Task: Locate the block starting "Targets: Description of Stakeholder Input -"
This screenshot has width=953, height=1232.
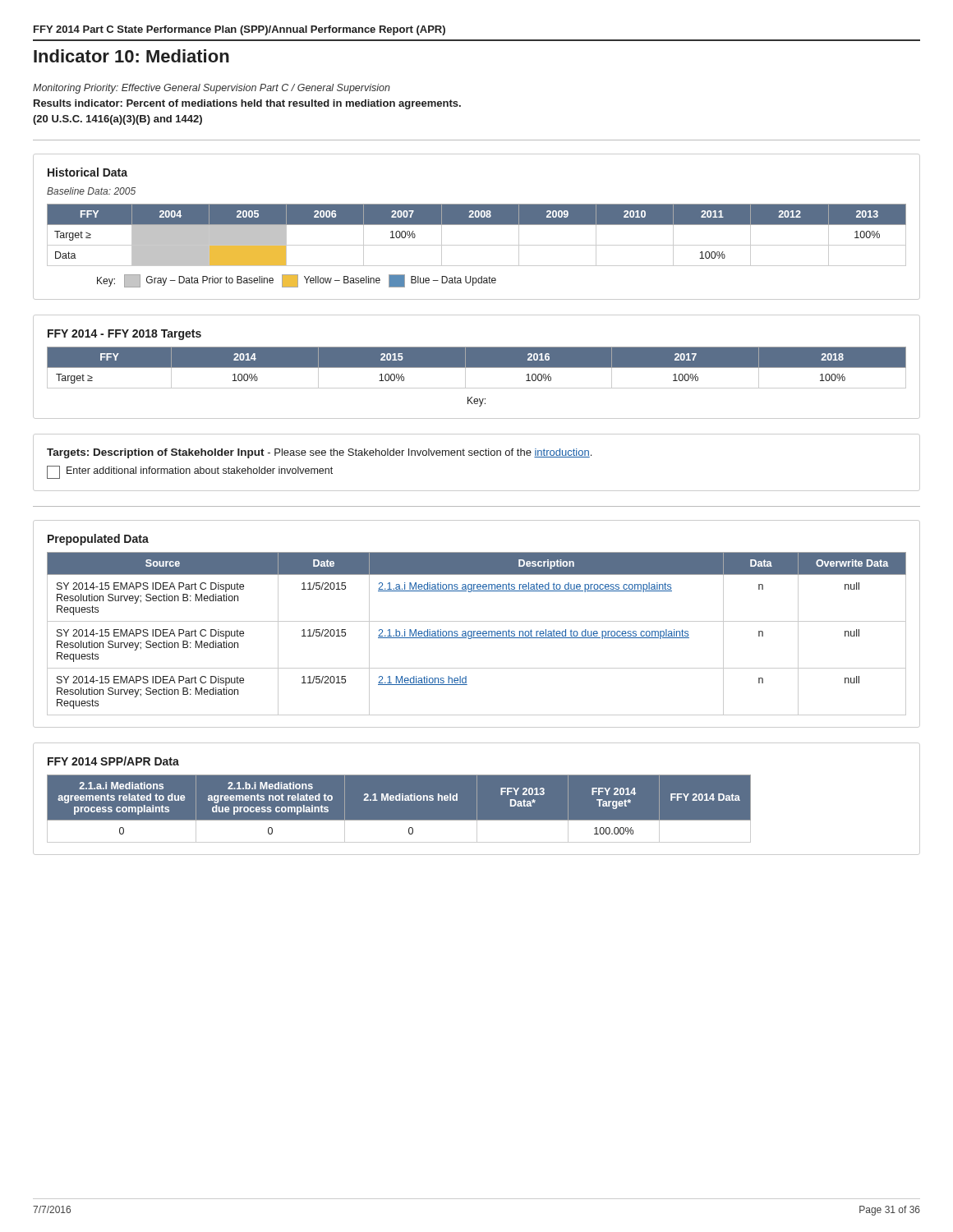Action: pyautogui.click(x=320, y=452)
